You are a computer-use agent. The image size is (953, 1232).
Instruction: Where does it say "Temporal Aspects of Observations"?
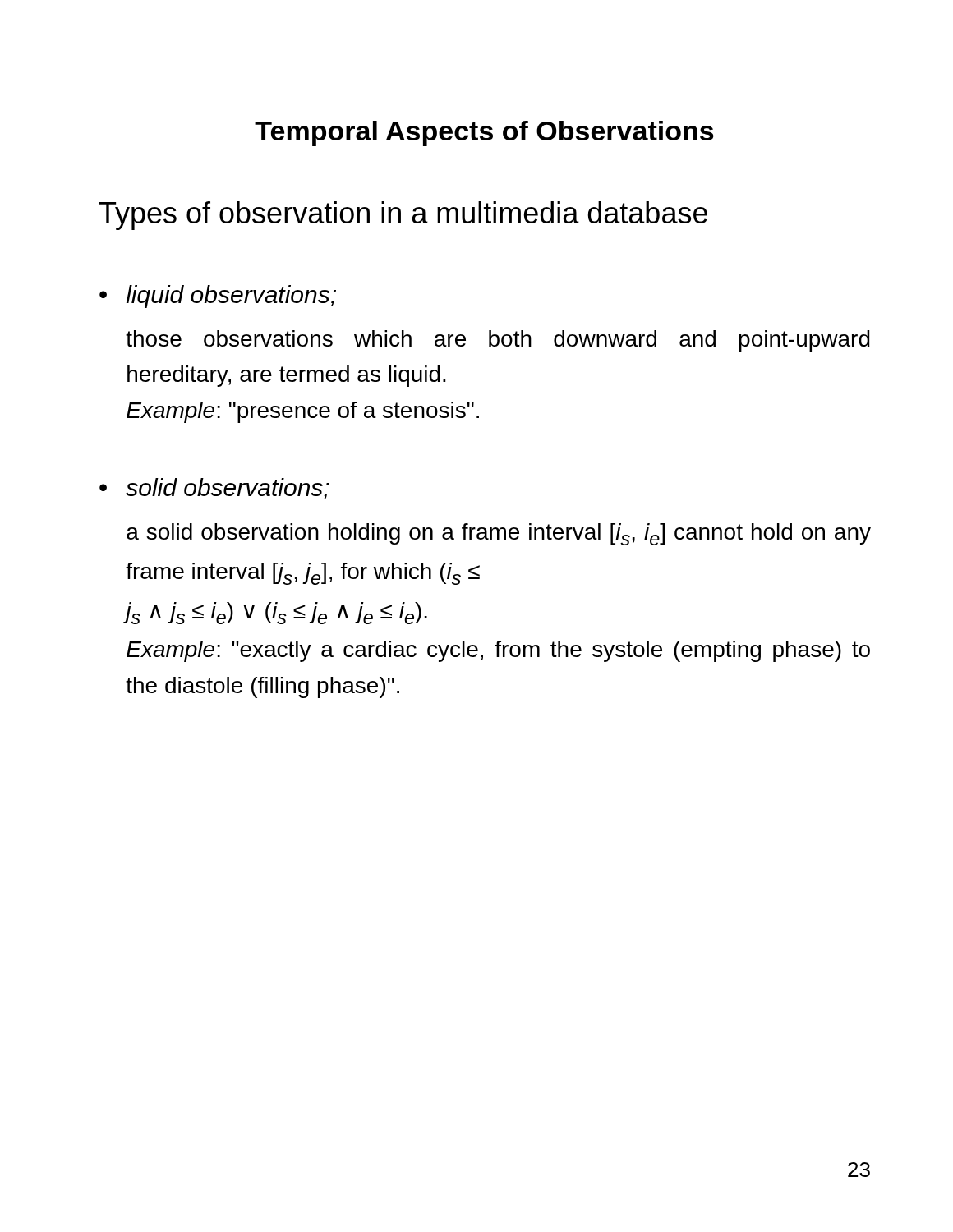point(485,131)
